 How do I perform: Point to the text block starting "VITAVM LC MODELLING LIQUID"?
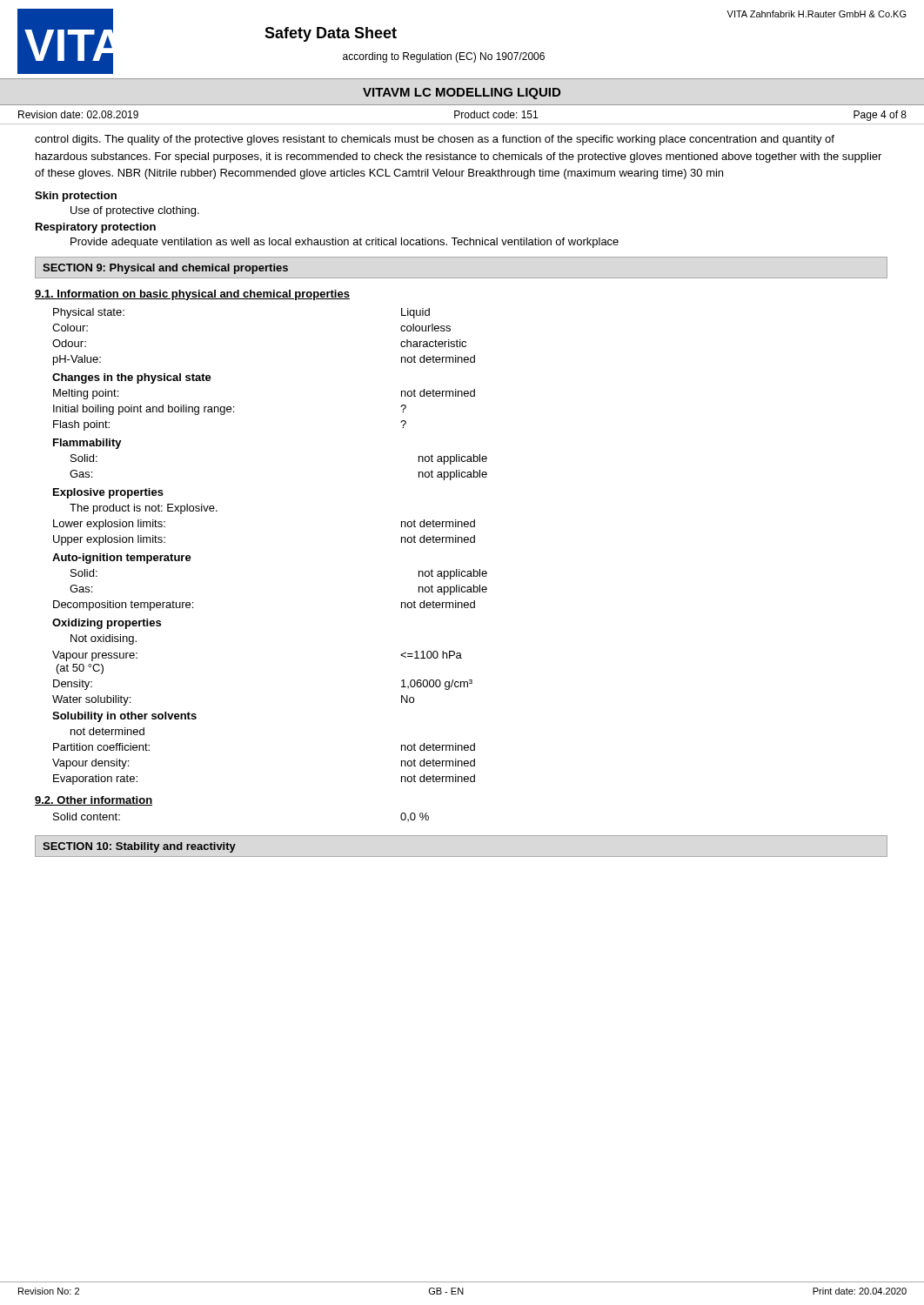coord(462,92)
